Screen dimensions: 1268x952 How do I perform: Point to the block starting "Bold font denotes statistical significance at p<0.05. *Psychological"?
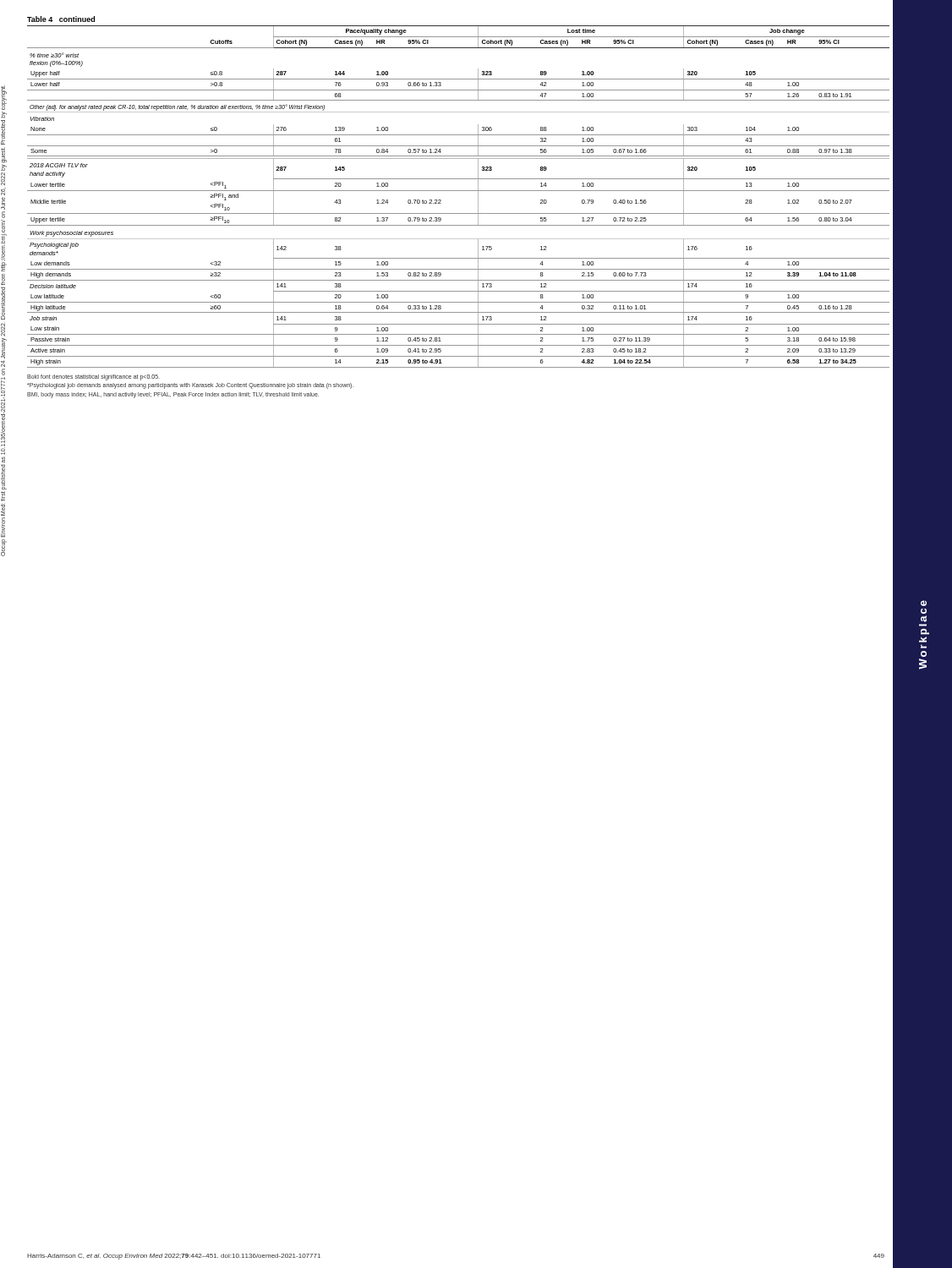pos(190,385)
